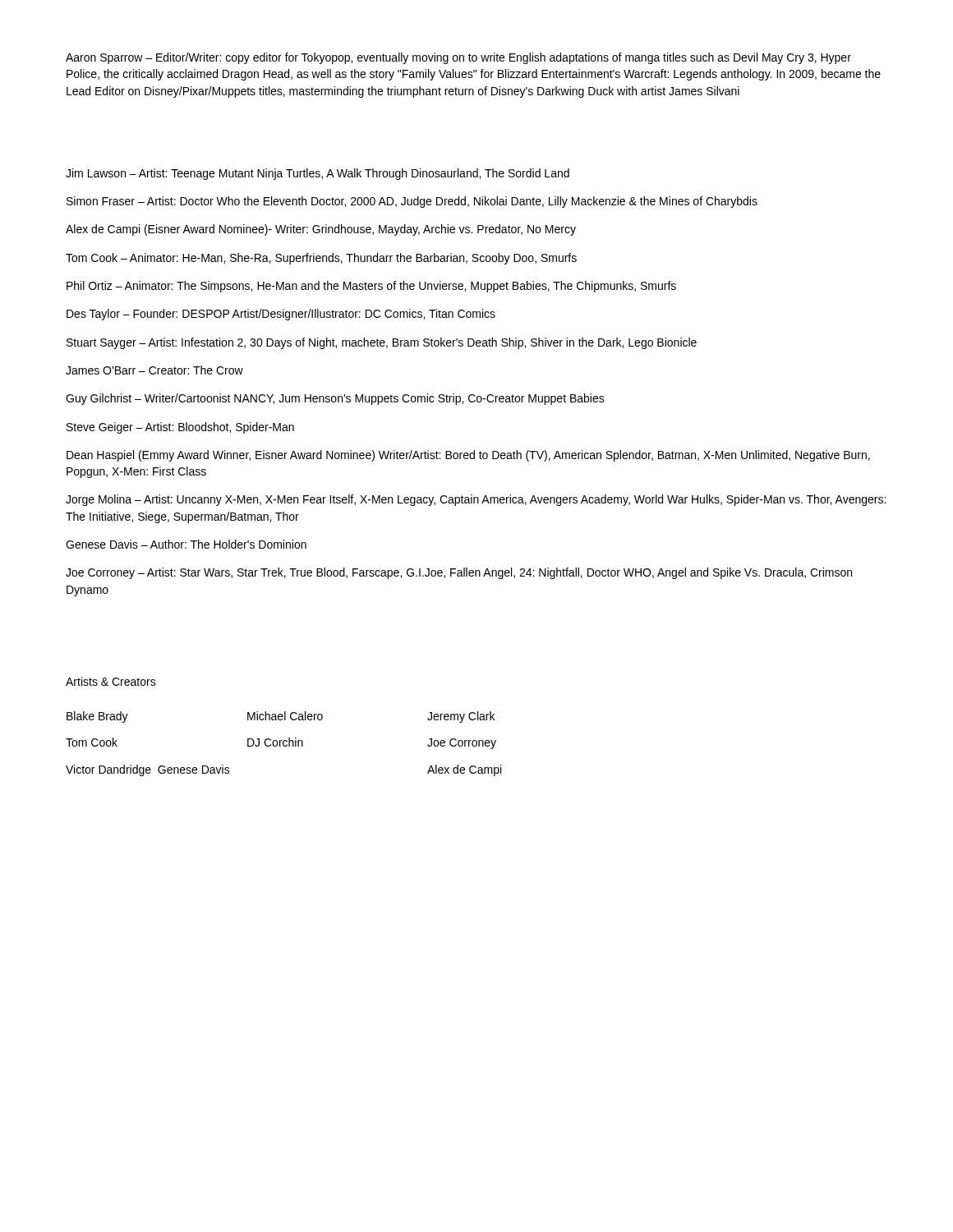Screen dimensions: 1232x953
Task: Navigate to the element starting "Phil Ortiz – Animator:"
Action: click(x=371, y=286)
